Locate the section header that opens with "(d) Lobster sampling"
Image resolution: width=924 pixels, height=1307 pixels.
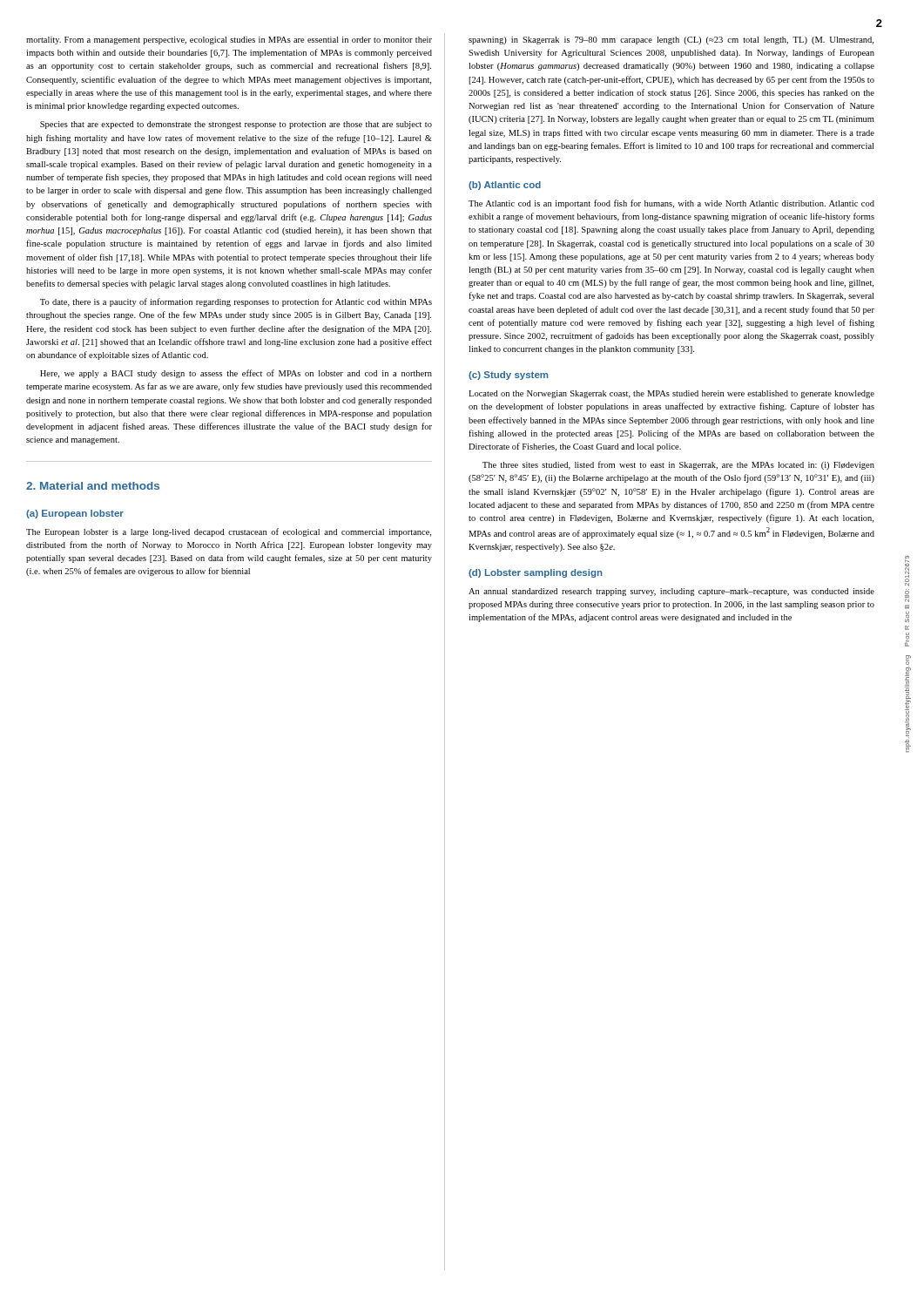(x=536, y=573)
